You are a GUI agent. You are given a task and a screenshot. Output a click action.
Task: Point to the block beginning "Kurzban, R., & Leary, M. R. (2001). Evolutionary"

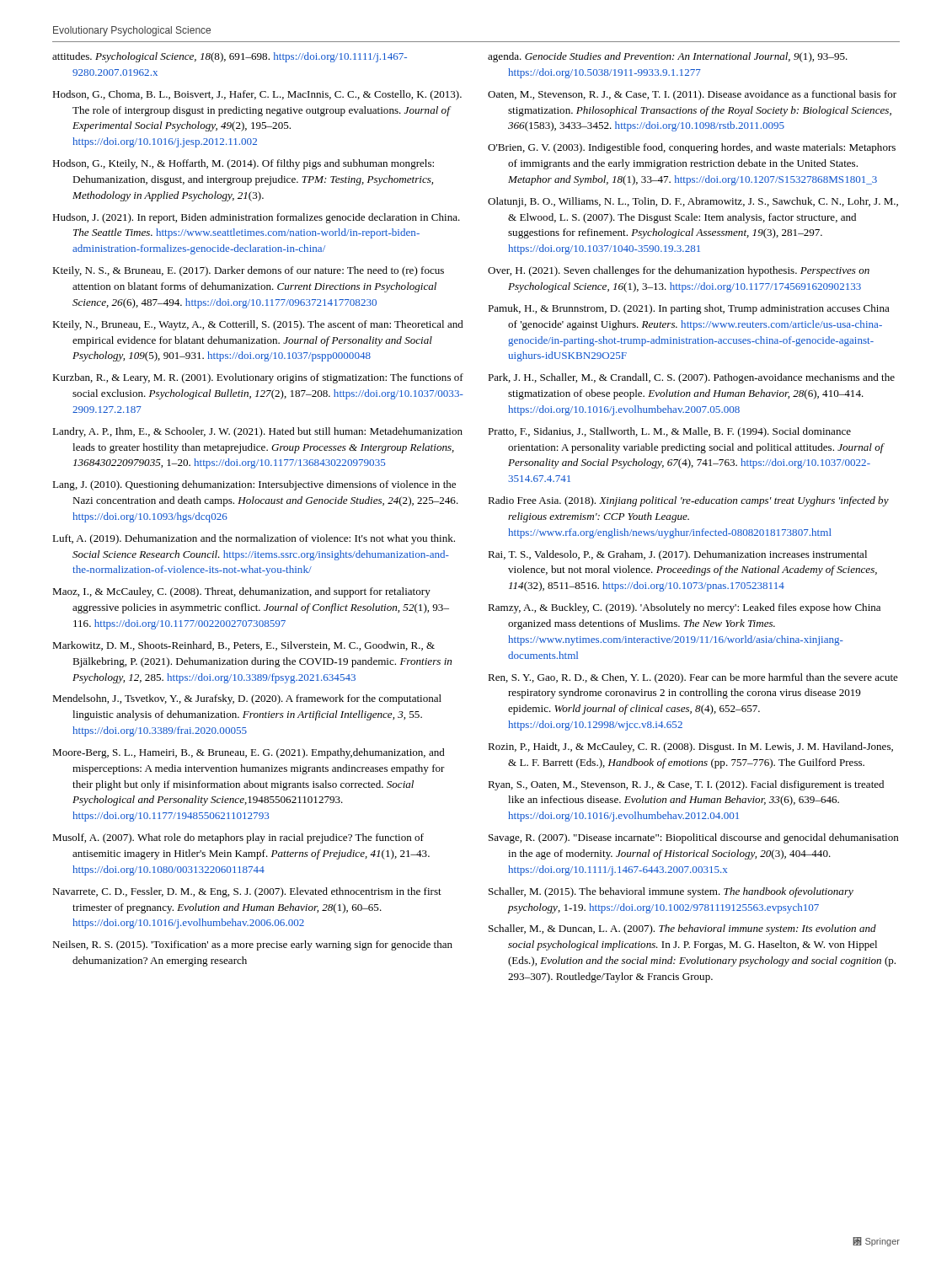[258, 393]
